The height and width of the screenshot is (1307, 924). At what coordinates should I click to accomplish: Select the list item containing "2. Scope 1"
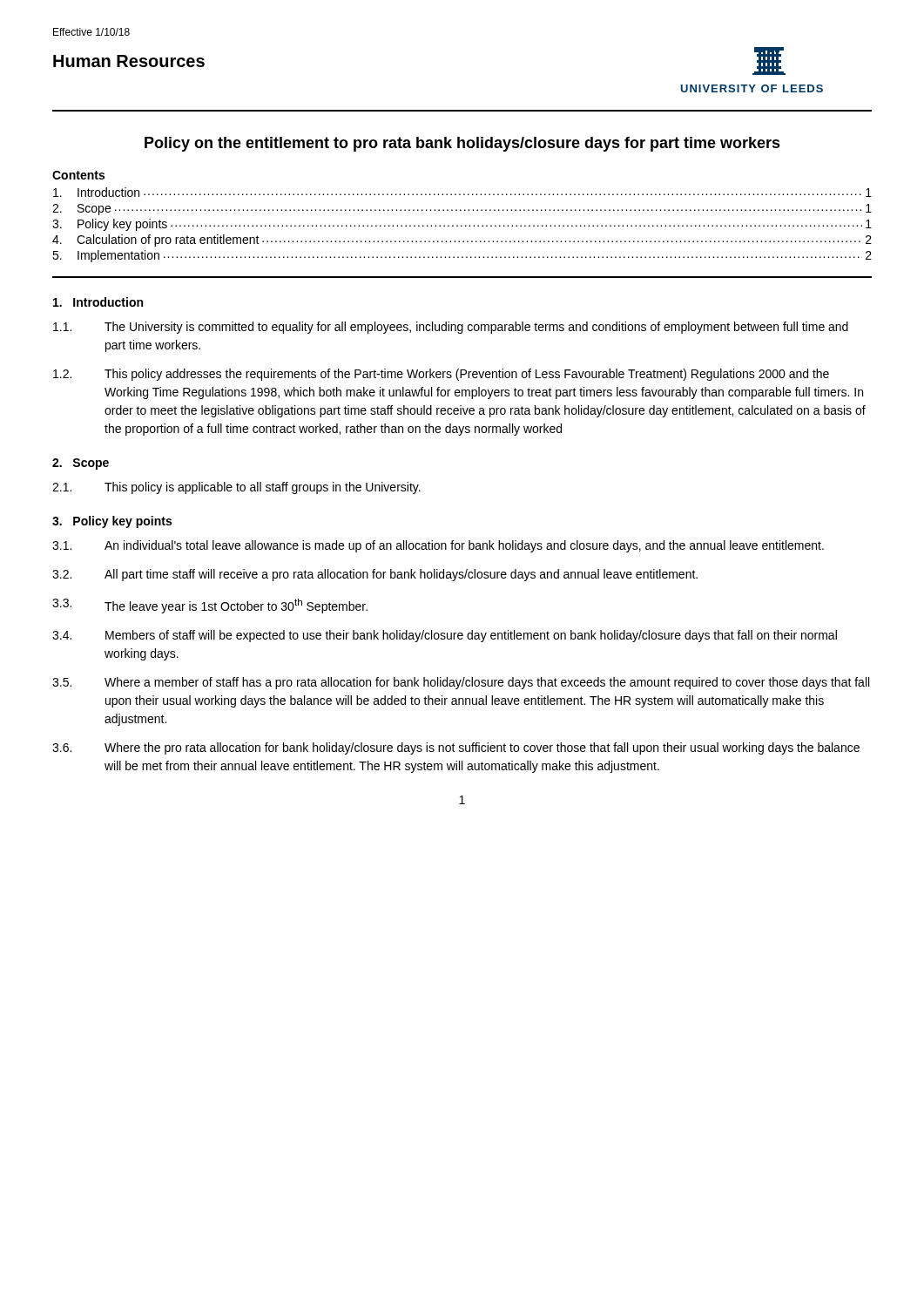(462, 208)
